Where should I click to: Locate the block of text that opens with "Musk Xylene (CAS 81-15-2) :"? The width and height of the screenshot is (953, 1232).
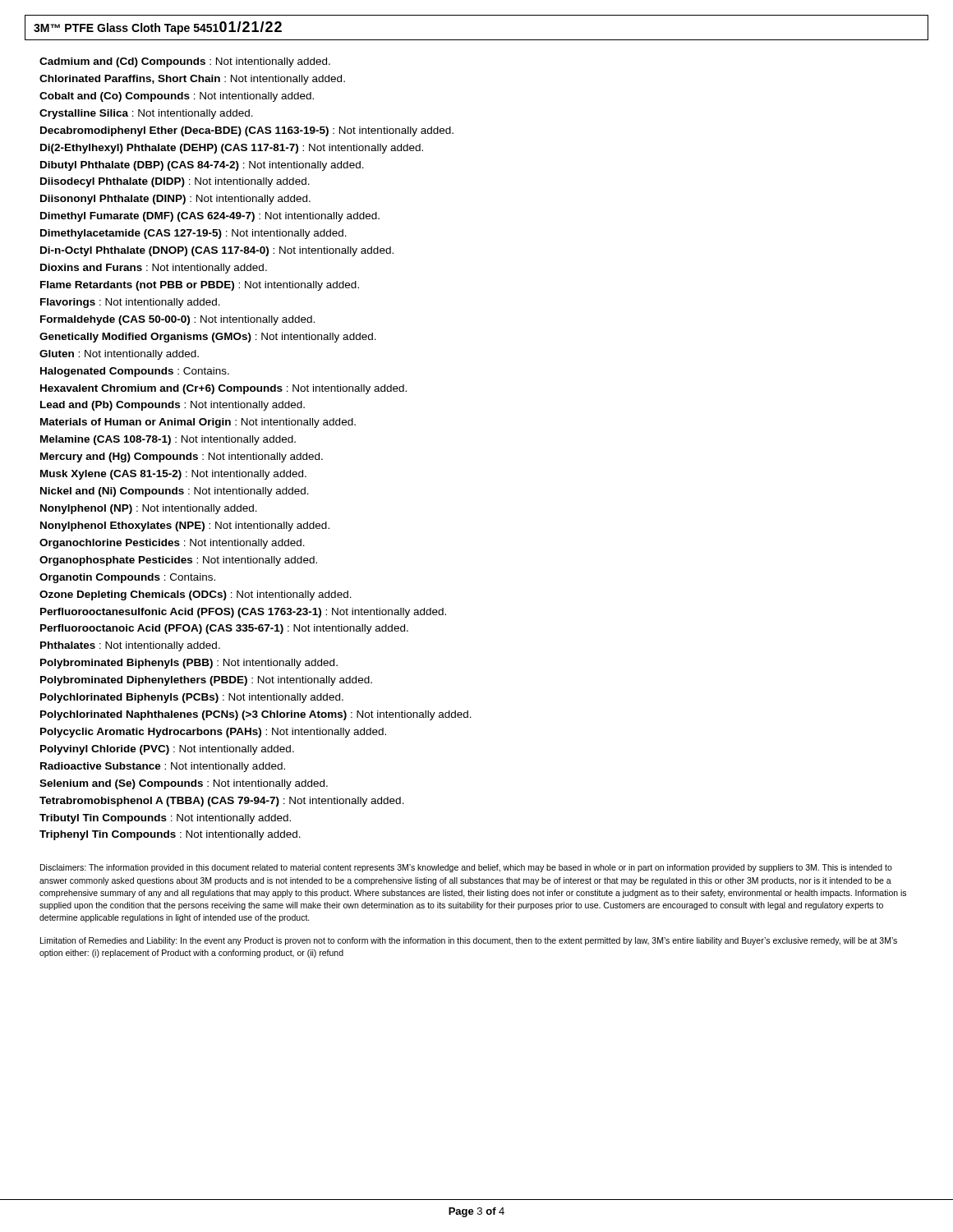pyautogui.click(x=173, y=474)
